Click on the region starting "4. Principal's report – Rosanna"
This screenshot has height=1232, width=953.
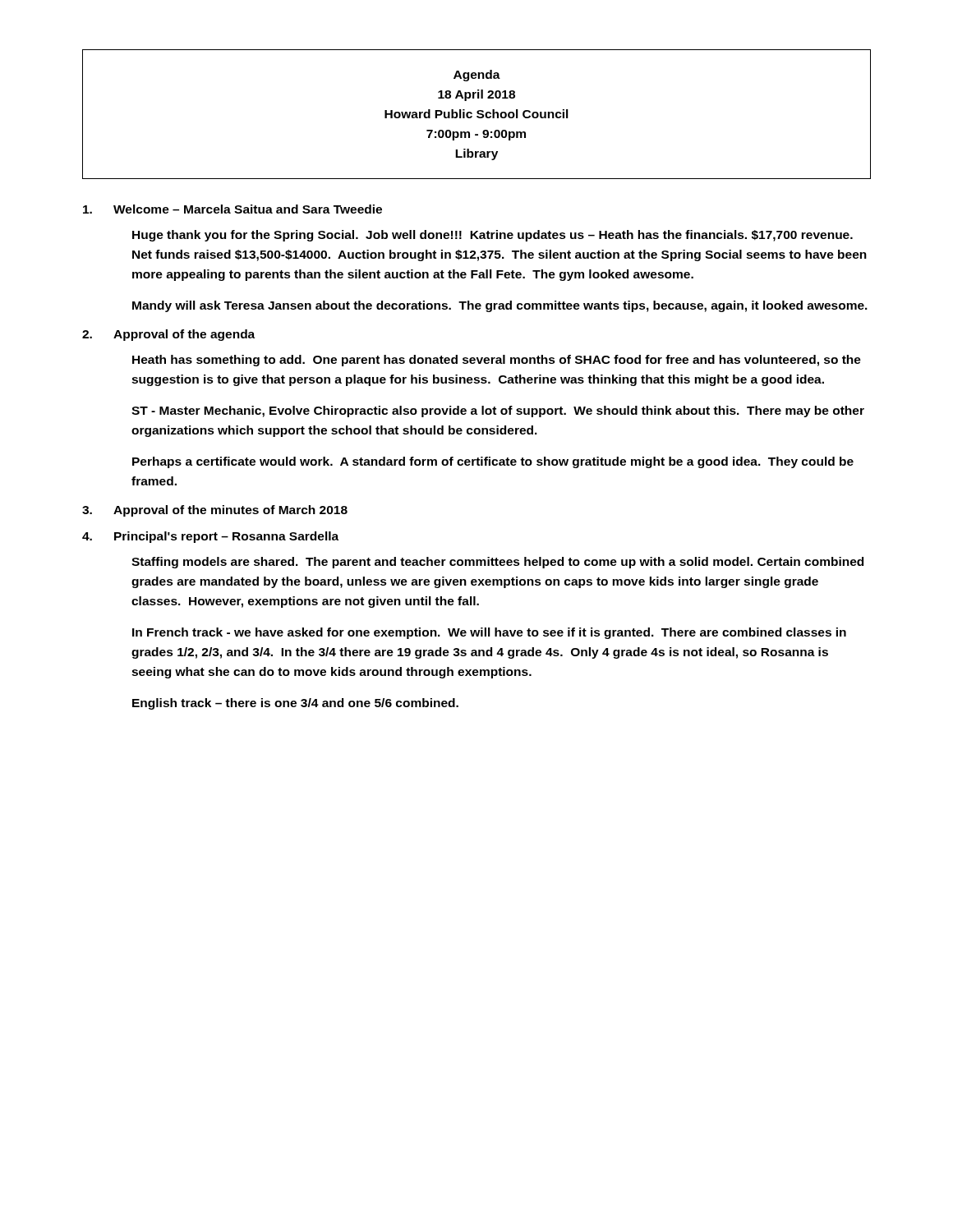click(x=210, y=537)
